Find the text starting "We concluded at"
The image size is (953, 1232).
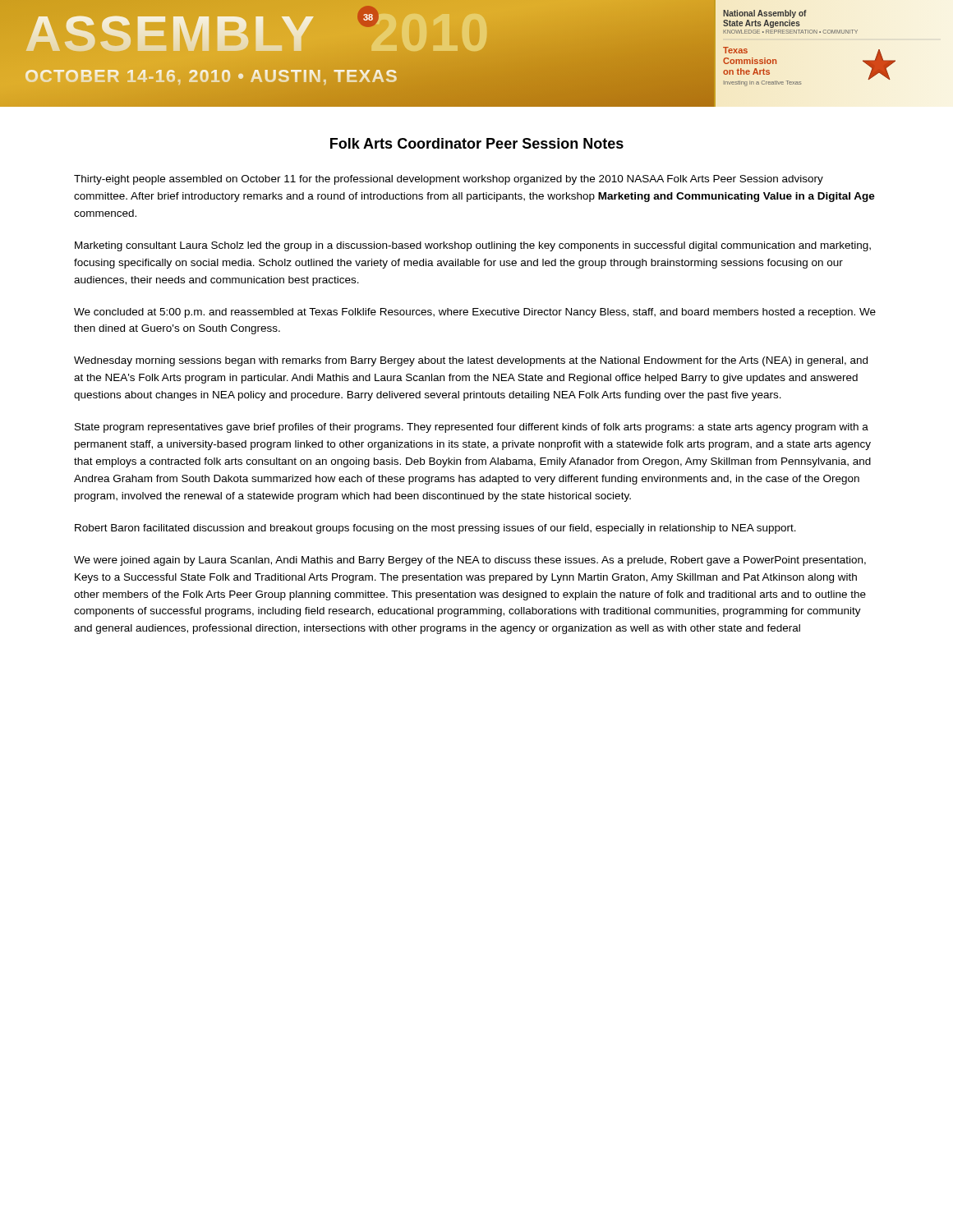coord(475,320)
